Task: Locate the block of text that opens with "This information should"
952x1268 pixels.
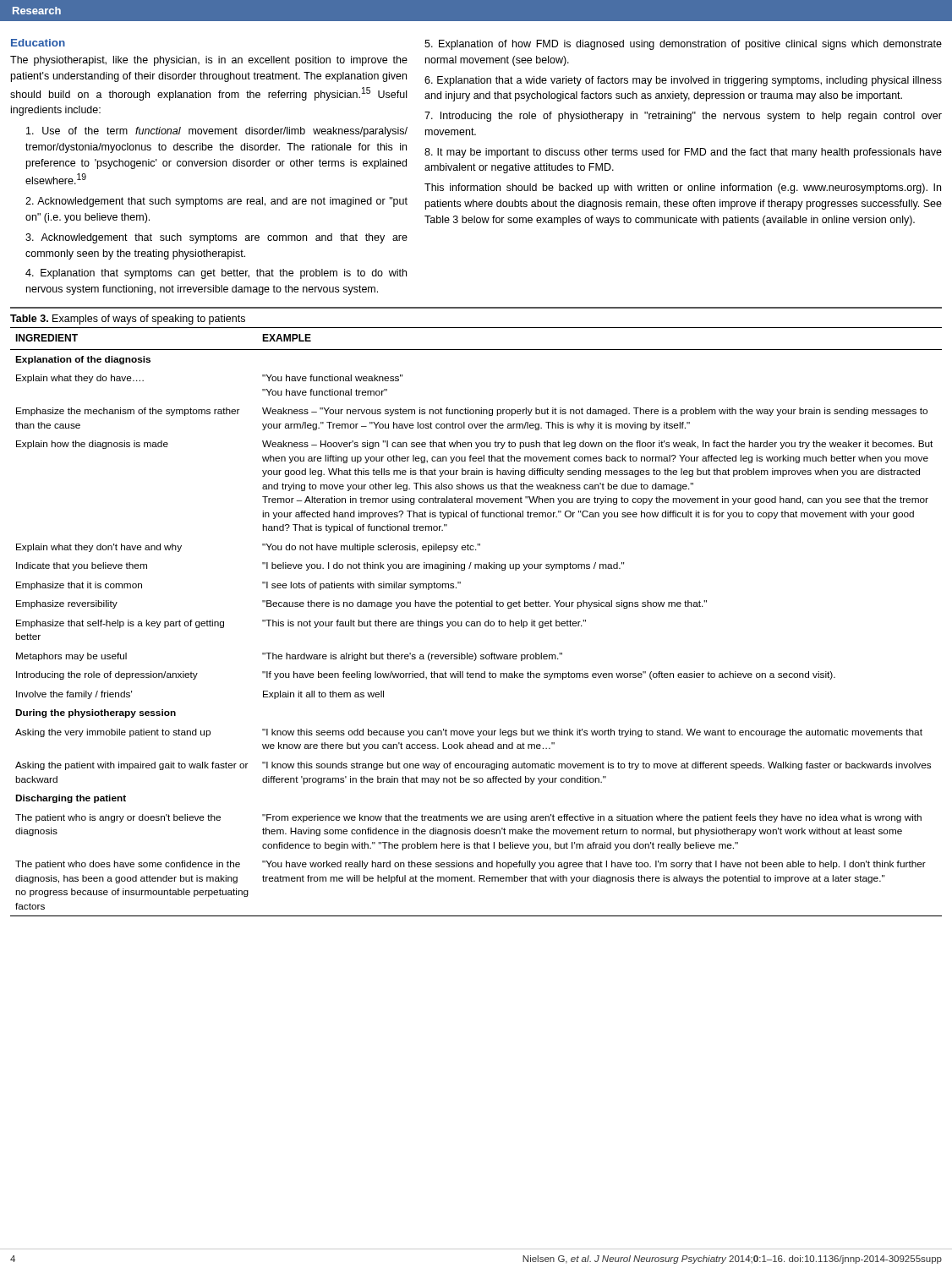Action: (683, 204)
